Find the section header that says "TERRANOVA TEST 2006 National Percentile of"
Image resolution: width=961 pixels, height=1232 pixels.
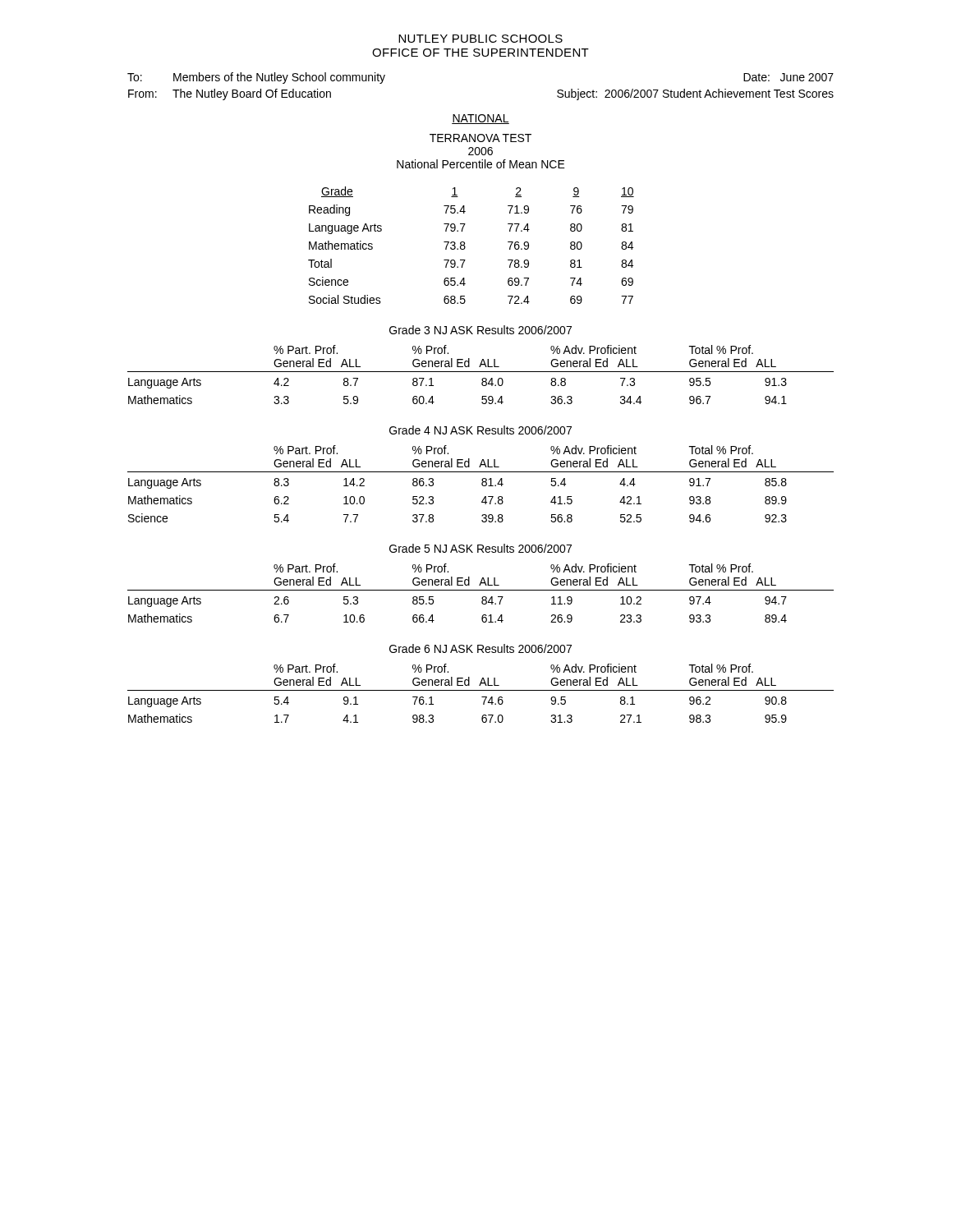coord(480,151)
